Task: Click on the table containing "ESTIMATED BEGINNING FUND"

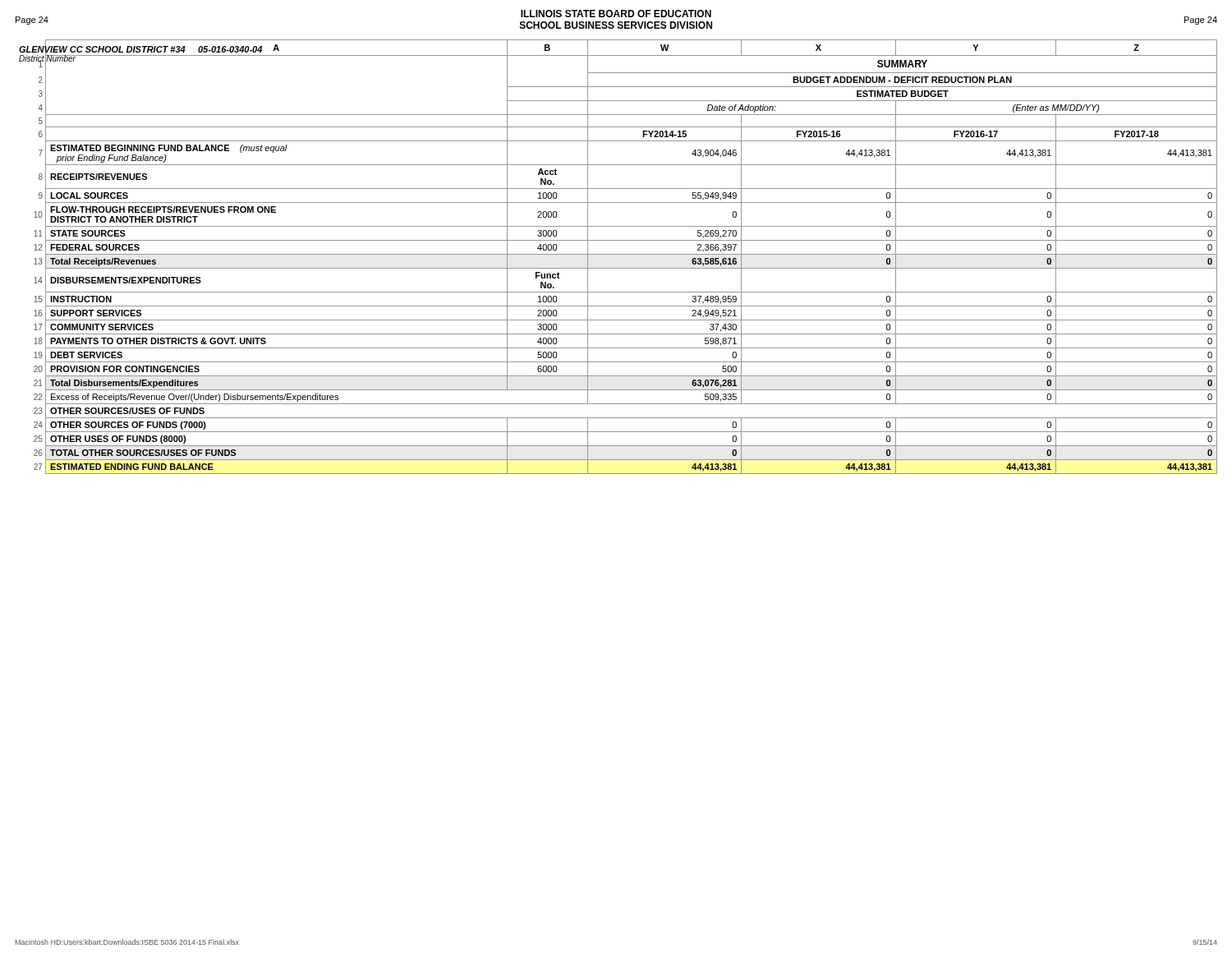Action: tap(616, 255)
